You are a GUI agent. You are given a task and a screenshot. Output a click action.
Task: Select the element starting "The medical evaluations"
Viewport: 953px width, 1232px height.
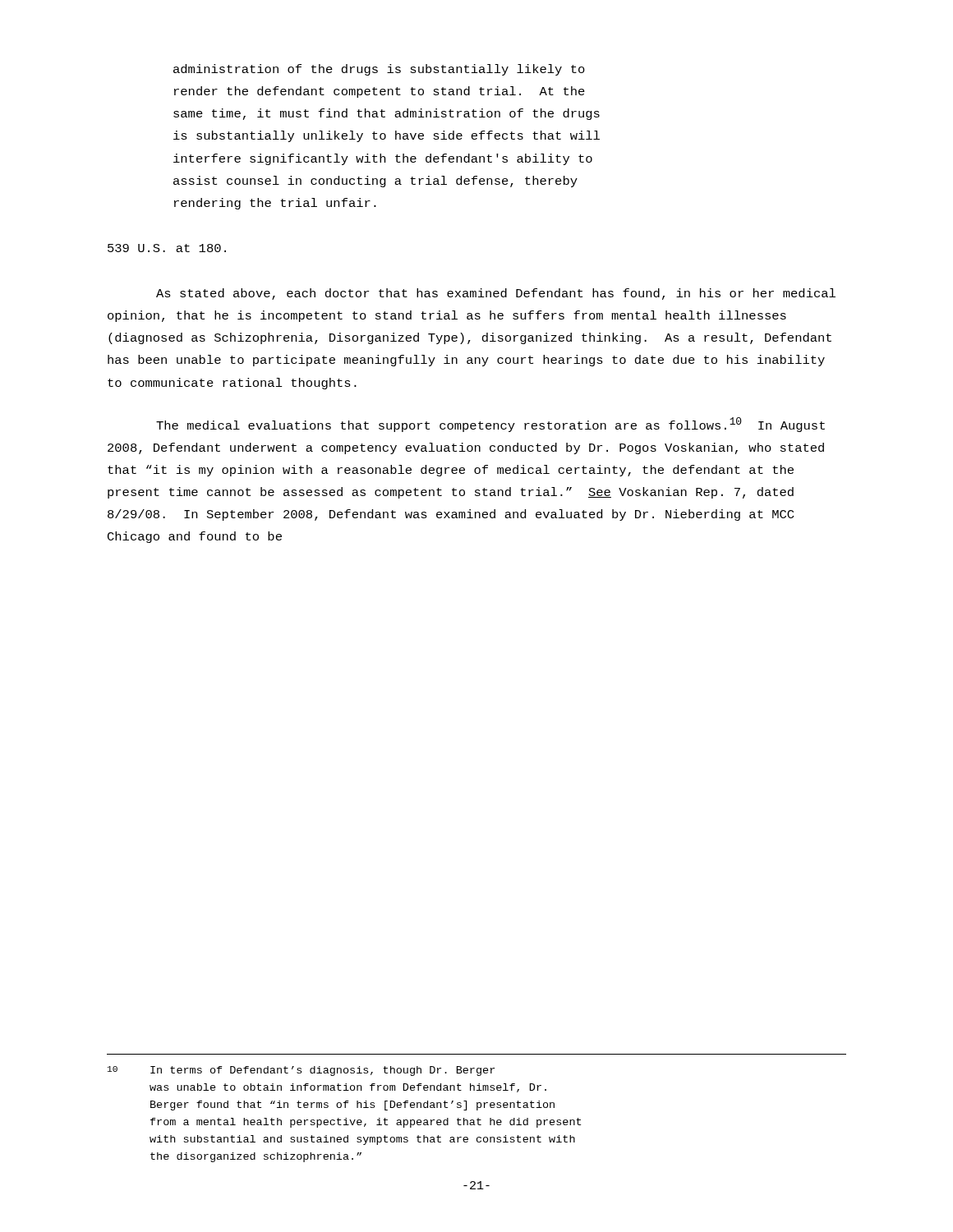click(466, 480)
